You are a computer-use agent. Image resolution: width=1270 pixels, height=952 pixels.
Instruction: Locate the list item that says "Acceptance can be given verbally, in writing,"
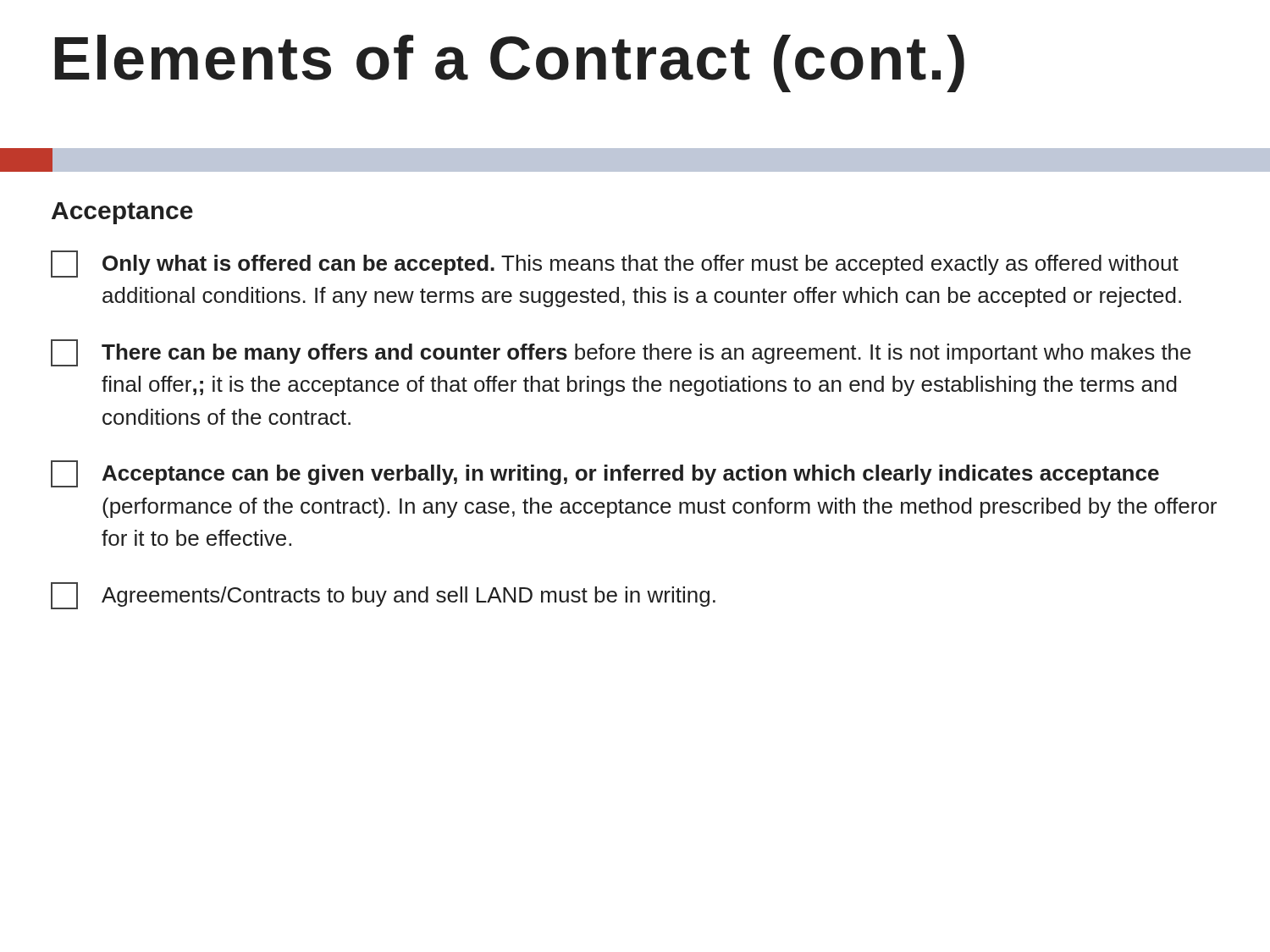[635, 506]
